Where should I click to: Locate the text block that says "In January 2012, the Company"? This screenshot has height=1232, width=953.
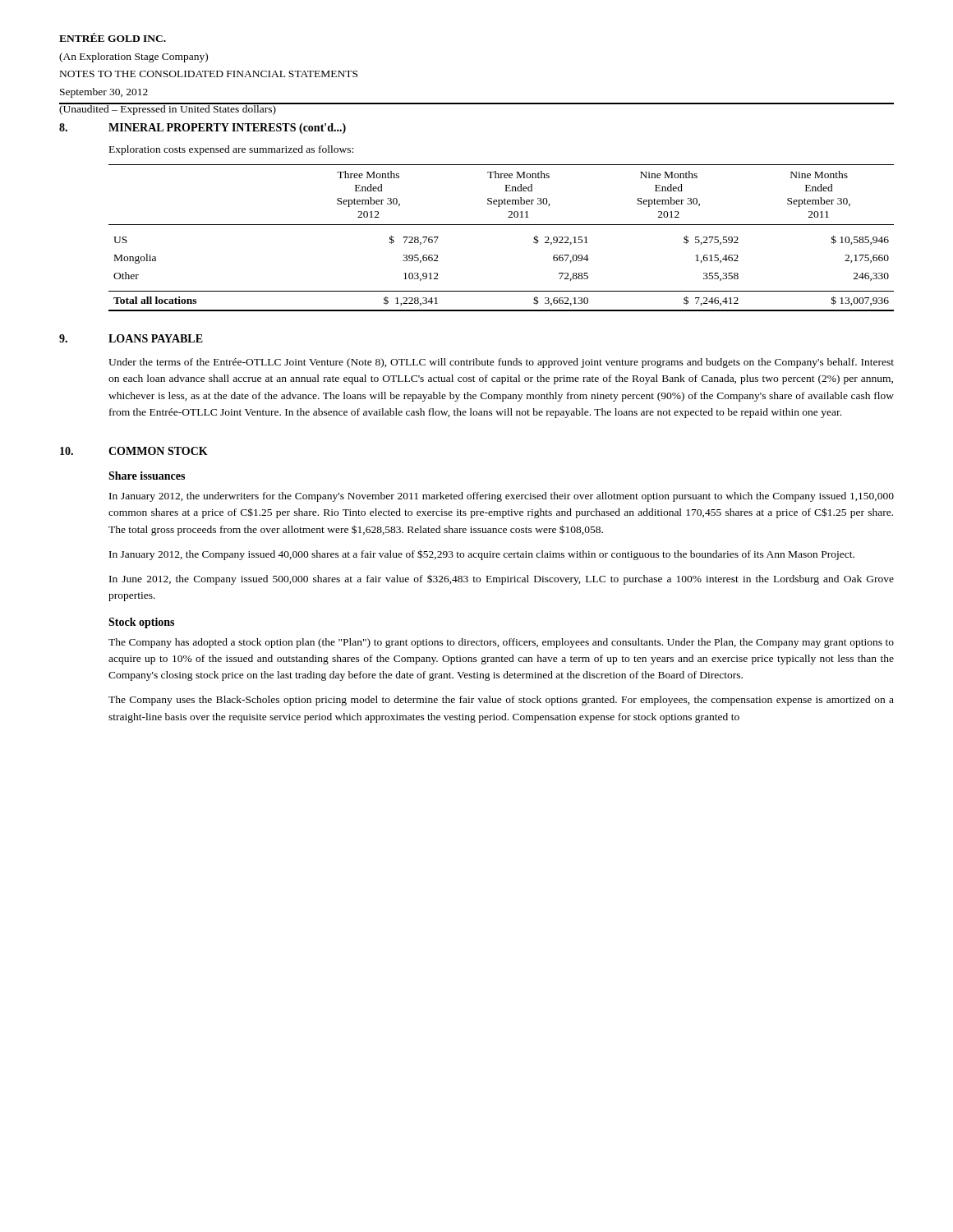(x=482, y=554)
